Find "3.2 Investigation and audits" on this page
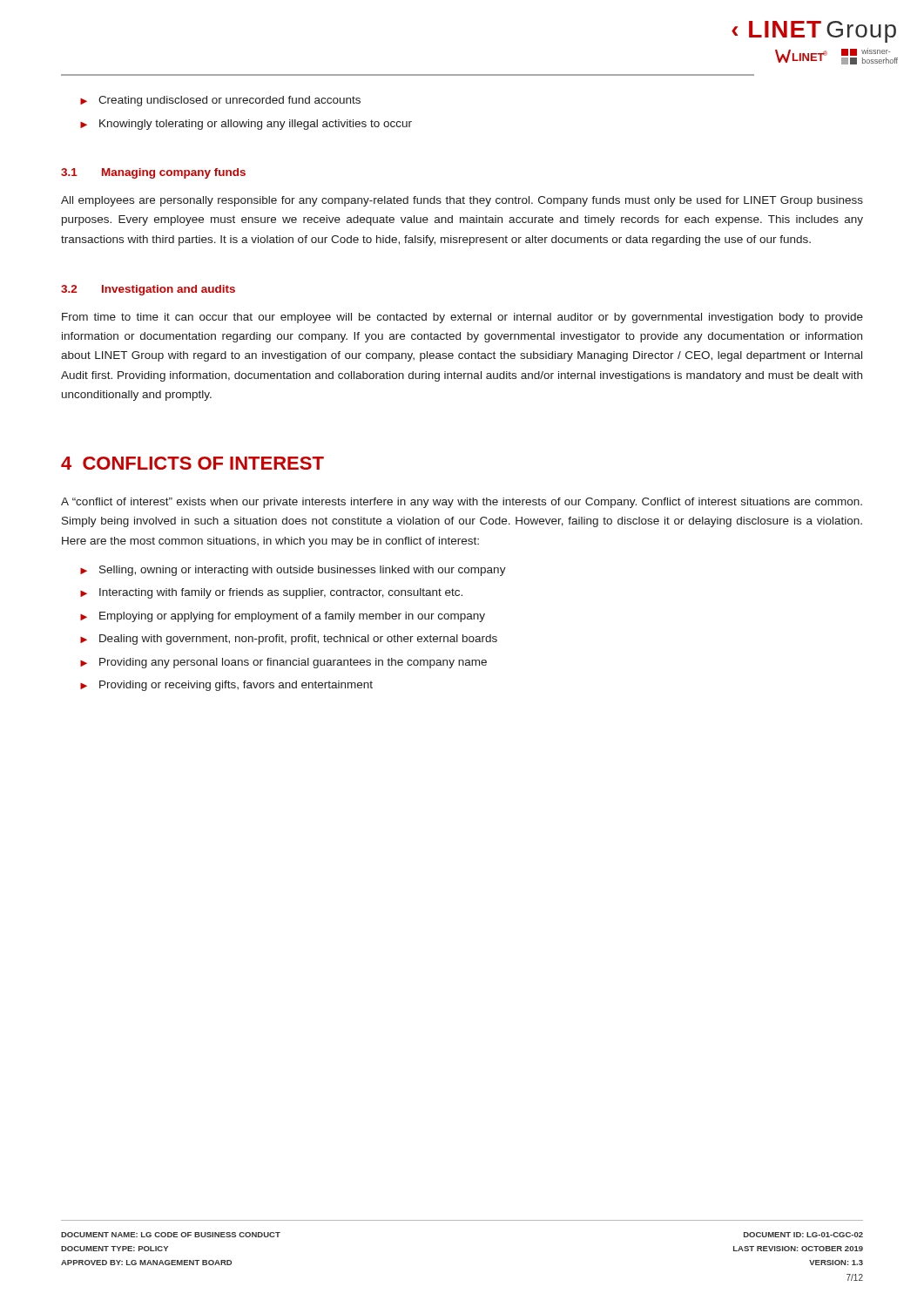This screenshot has height=1307, width=924. coord(148,289)
